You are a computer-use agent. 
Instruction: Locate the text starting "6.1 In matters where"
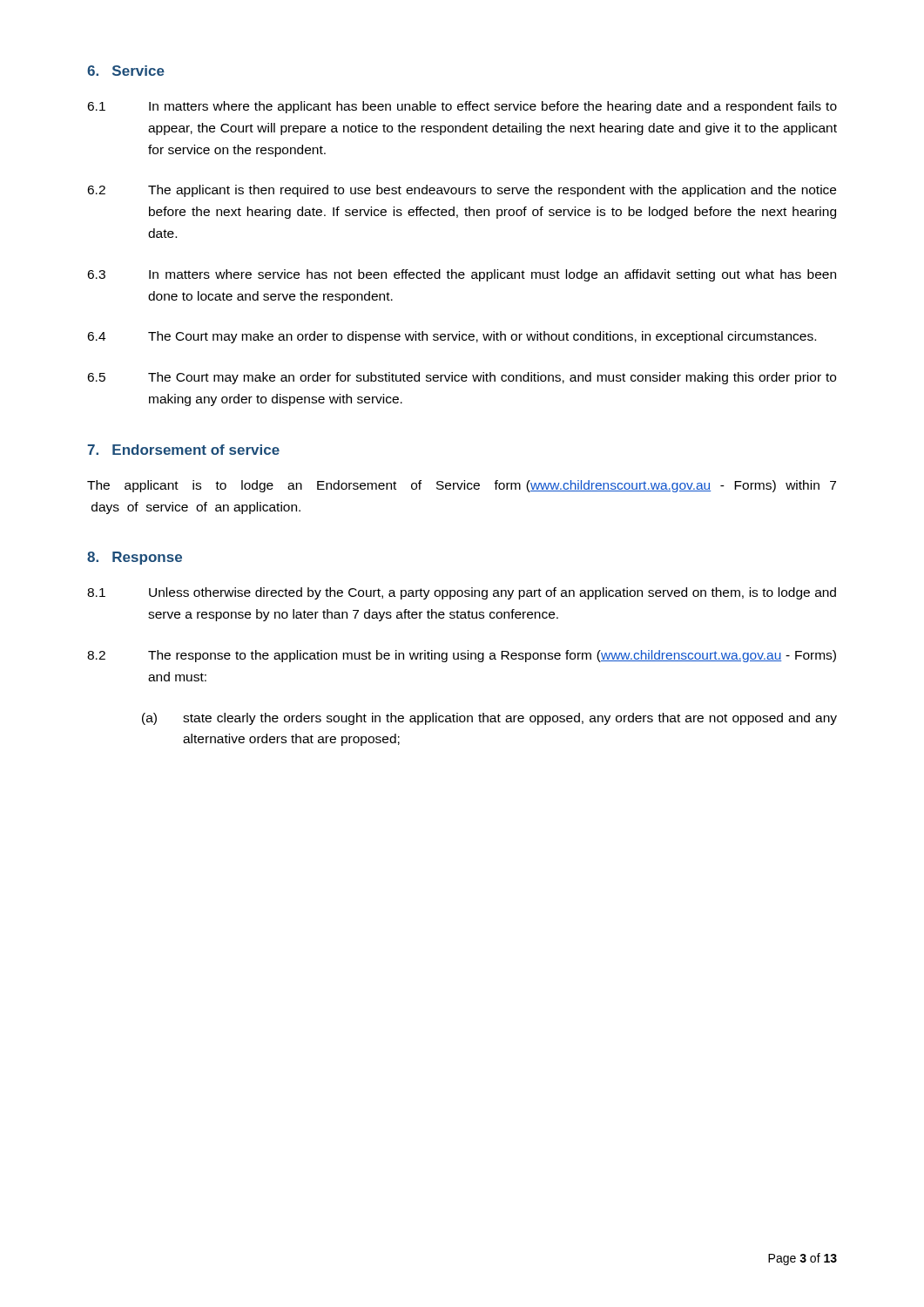tap(462, 128)
